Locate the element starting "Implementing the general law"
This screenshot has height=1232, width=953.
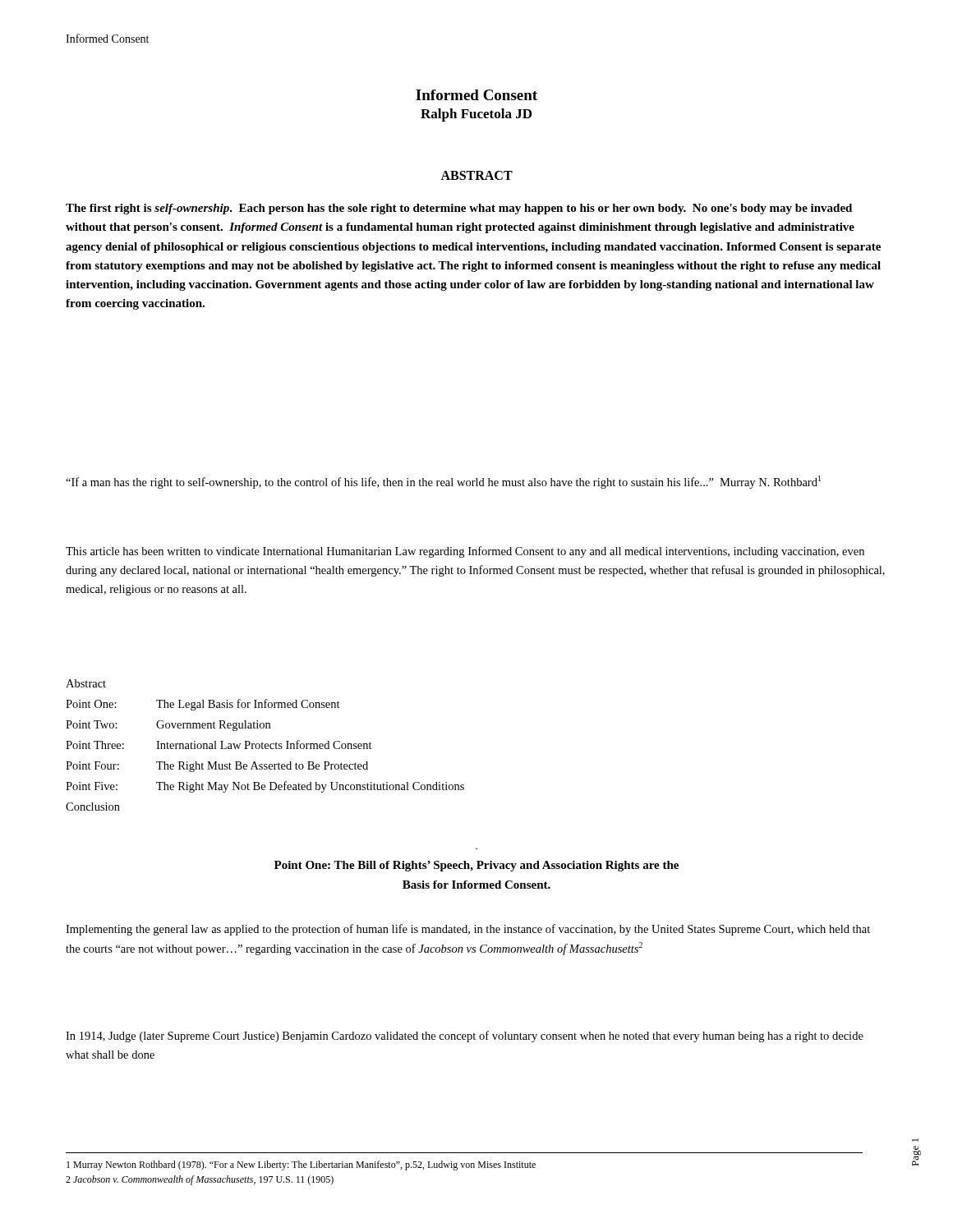[468, 939]
